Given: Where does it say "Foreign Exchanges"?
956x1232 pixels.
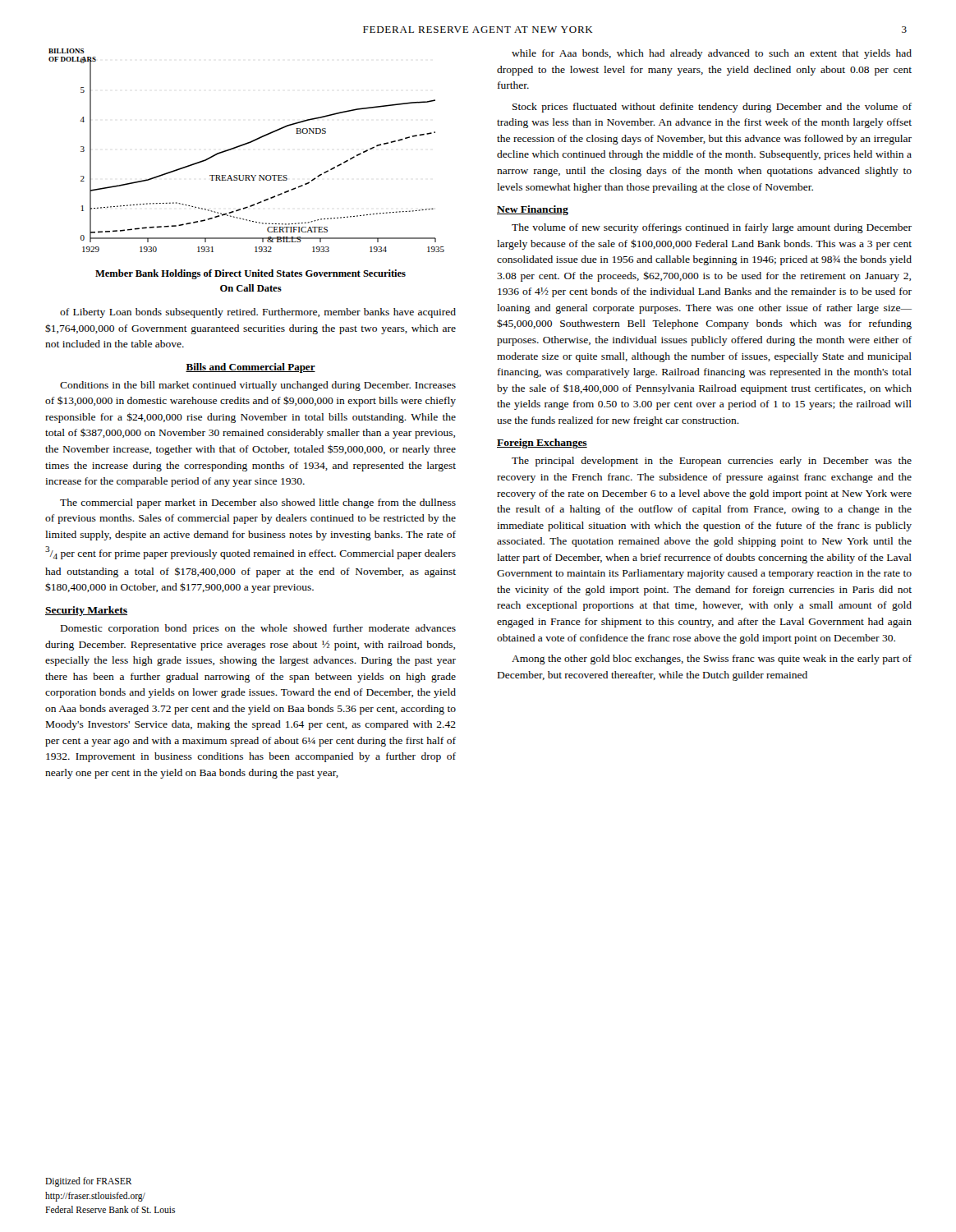Looking at the screenshot, I should 542,443.
